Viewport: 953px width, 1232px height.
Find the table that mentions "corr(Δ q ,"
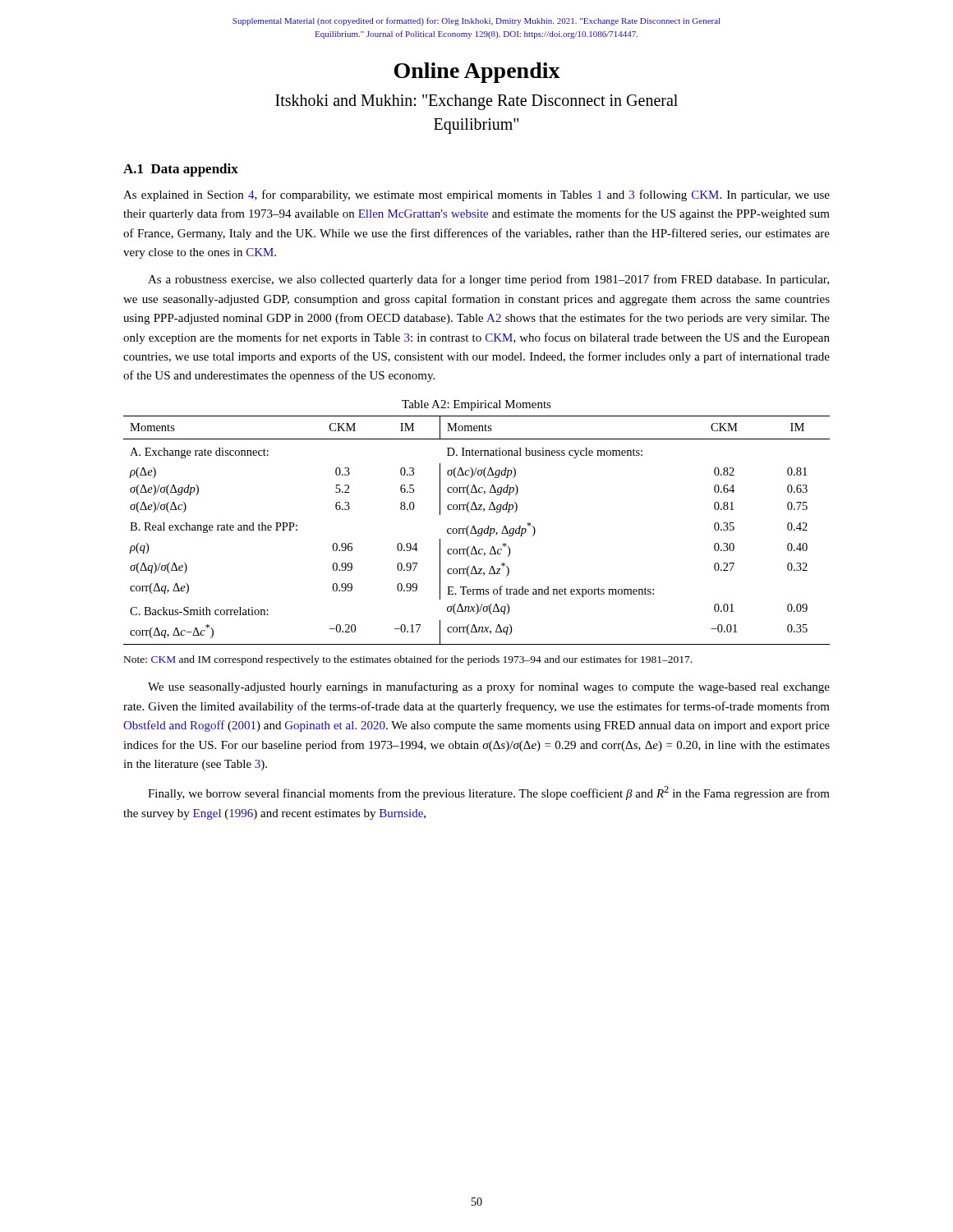[476, 530]
